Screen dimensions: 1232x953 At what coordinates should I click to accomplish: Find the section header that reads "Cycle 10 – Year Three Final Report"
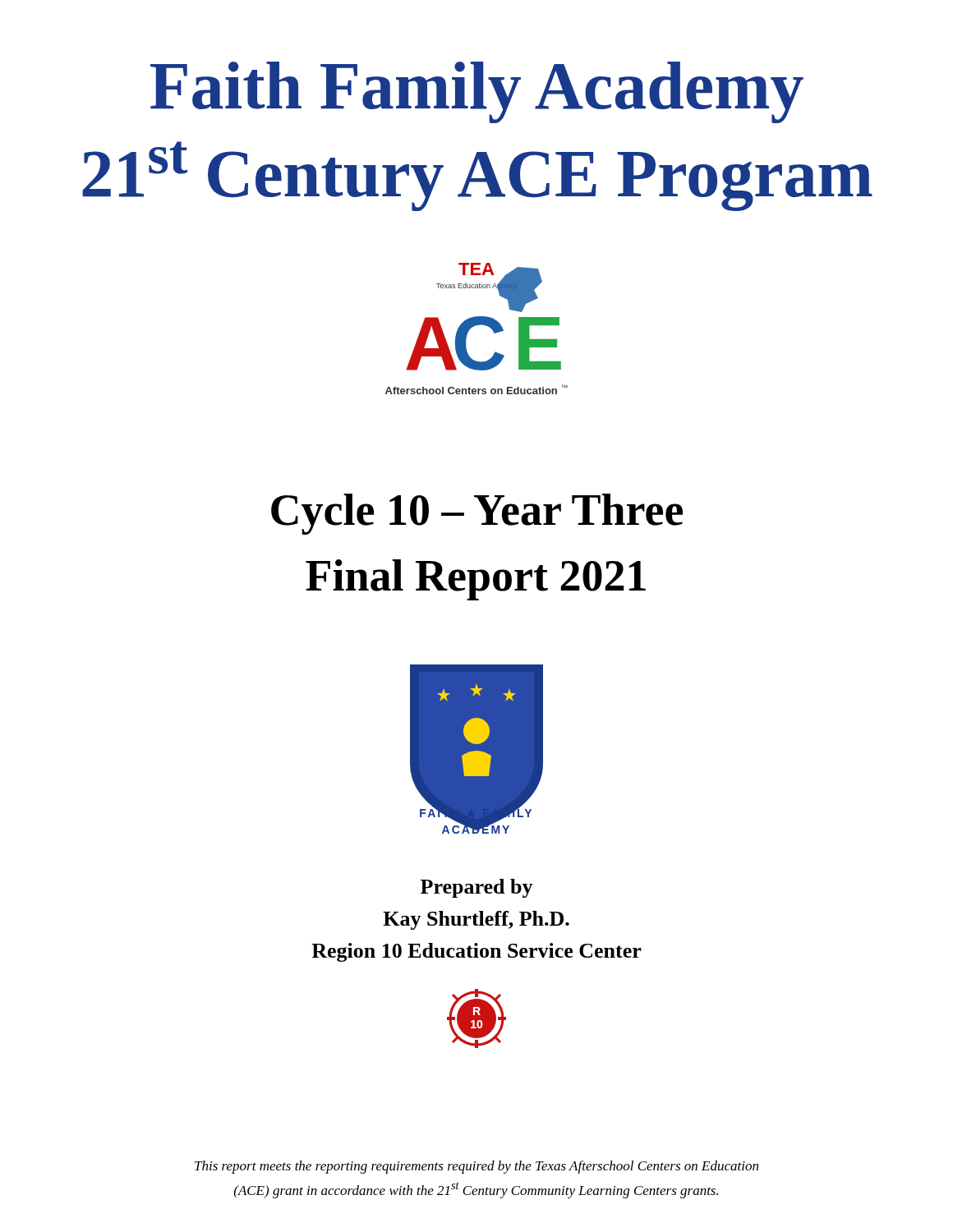coord(476,543)
